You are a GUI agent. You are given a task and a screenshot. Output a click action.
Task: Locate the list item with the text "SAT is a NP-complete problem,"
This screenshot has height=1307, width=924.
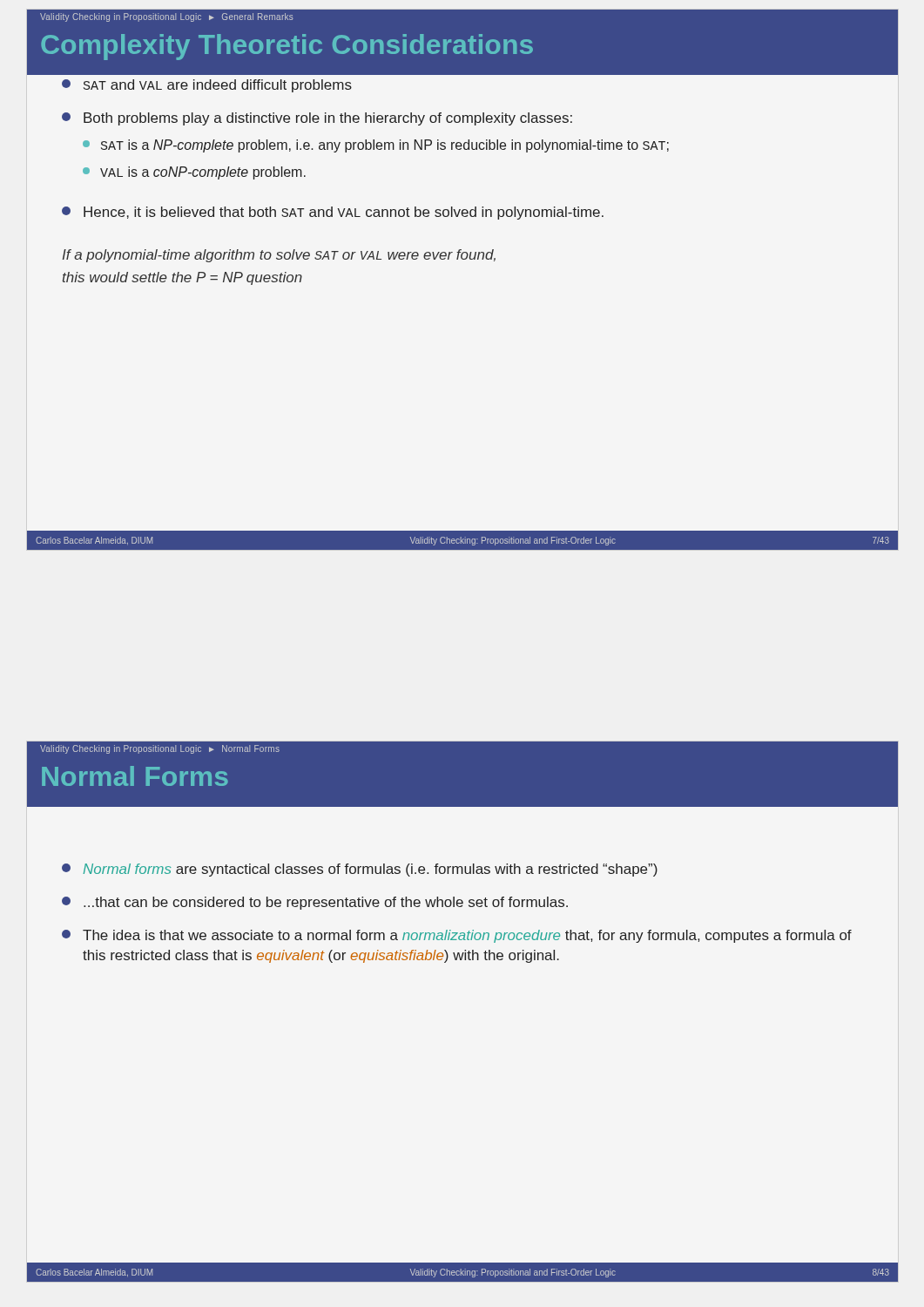(x=376, y=146)
